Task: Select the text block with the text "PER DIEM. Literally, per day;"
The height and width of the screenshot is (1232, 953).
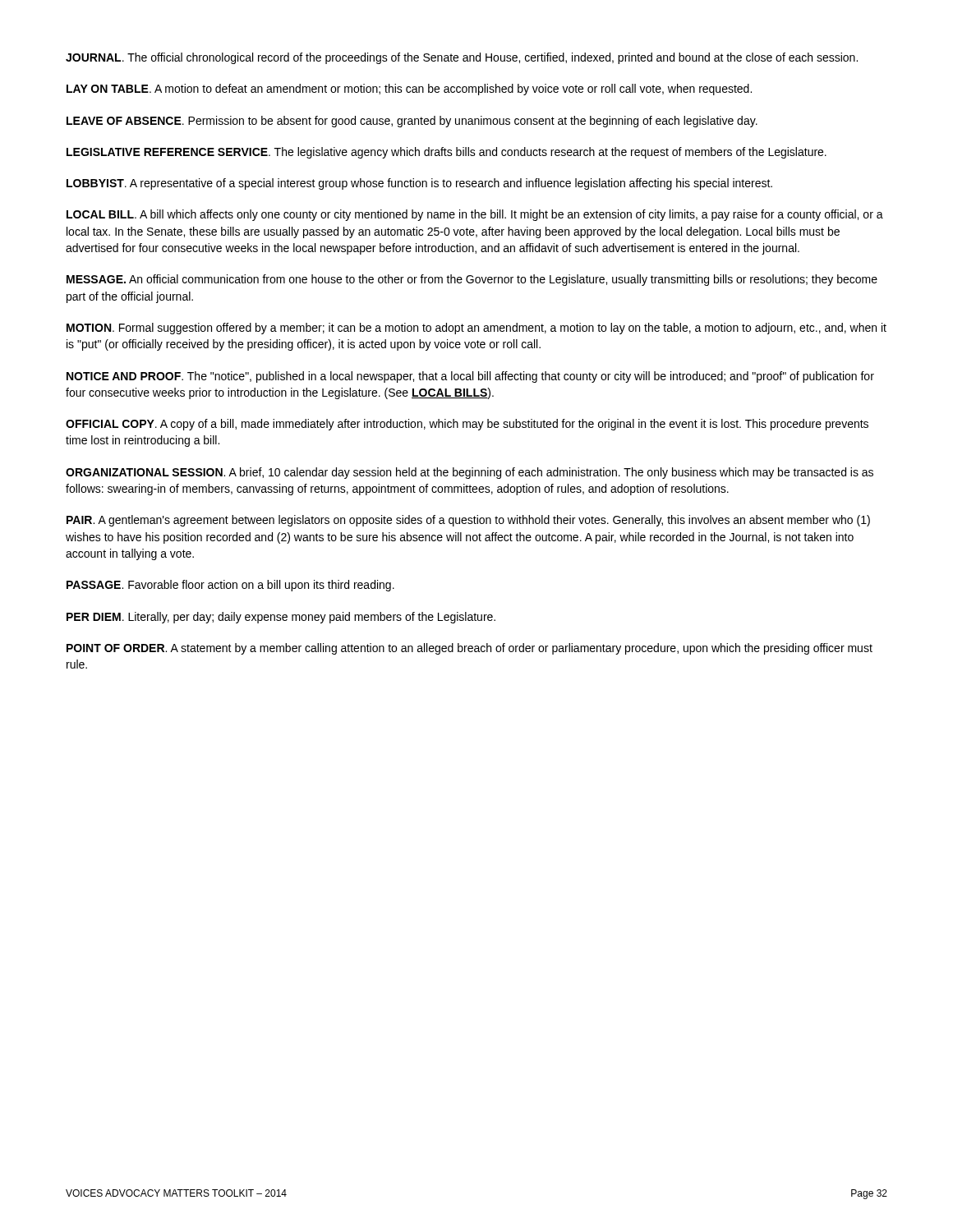Action: point(281,616)
